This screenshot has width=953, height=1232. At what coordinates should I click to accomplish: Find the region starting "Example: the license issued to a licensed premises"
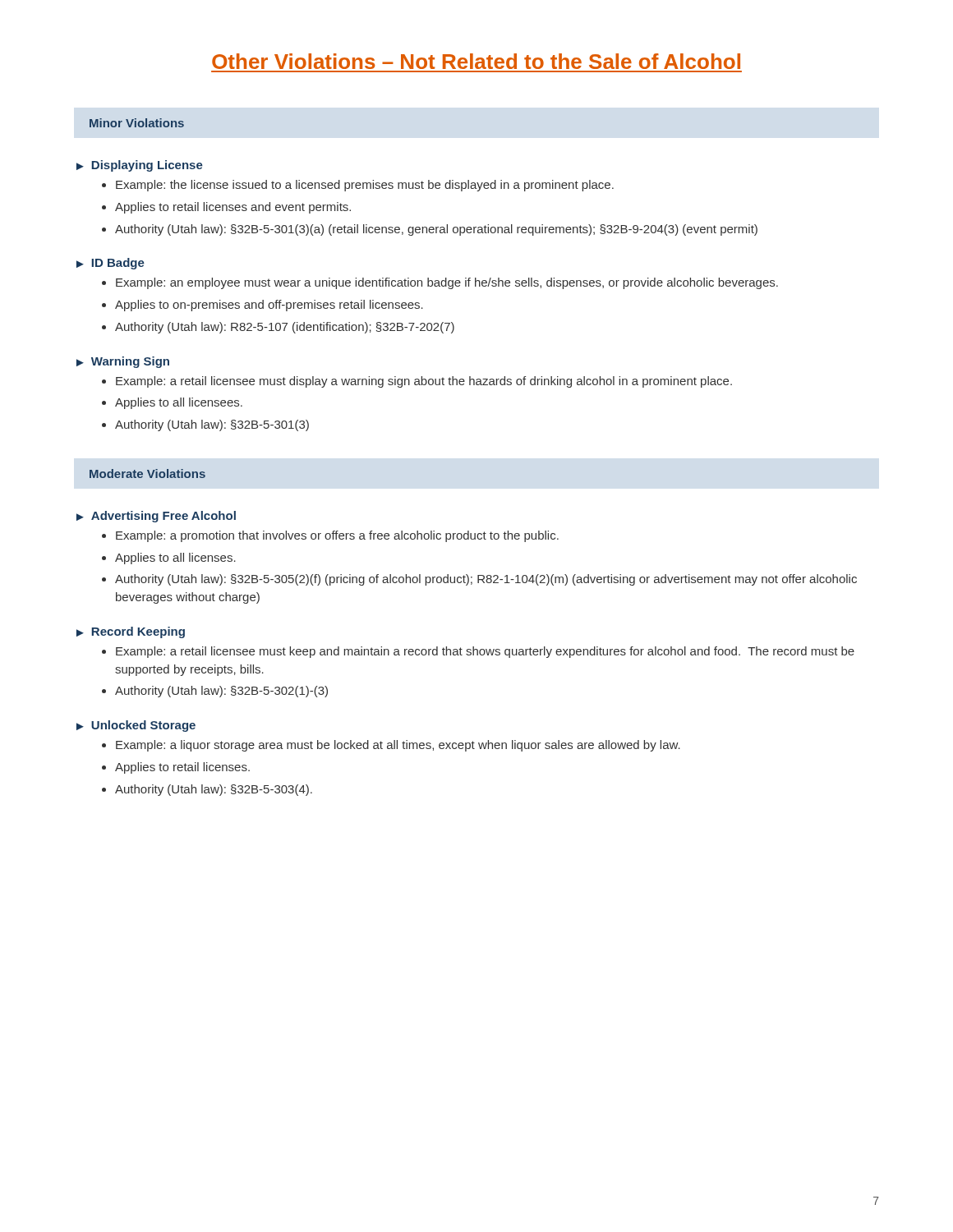click(x=365, y=184)
